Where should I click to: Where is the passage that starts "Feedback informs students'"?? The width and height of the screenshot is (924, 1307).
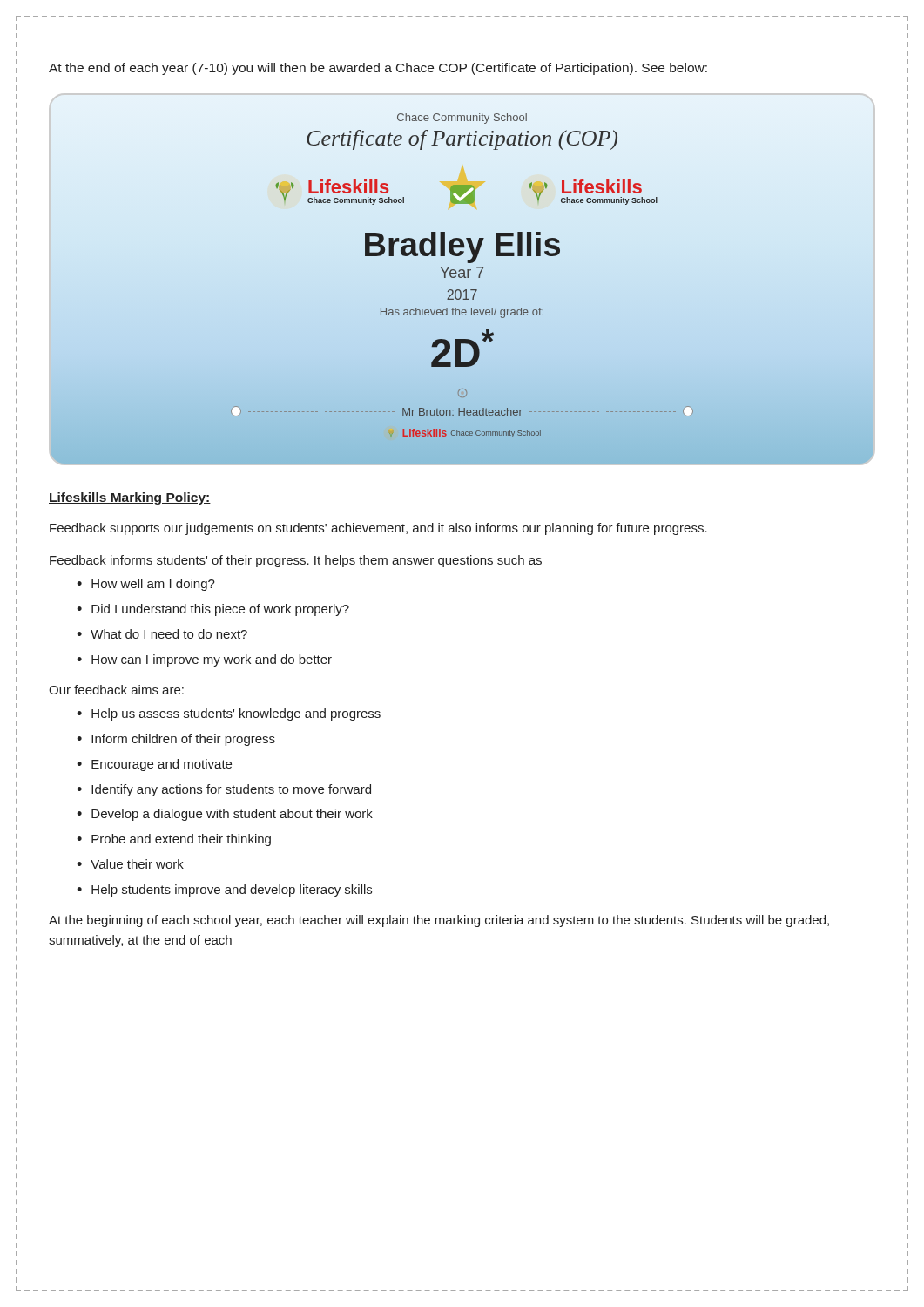(295, 560)
